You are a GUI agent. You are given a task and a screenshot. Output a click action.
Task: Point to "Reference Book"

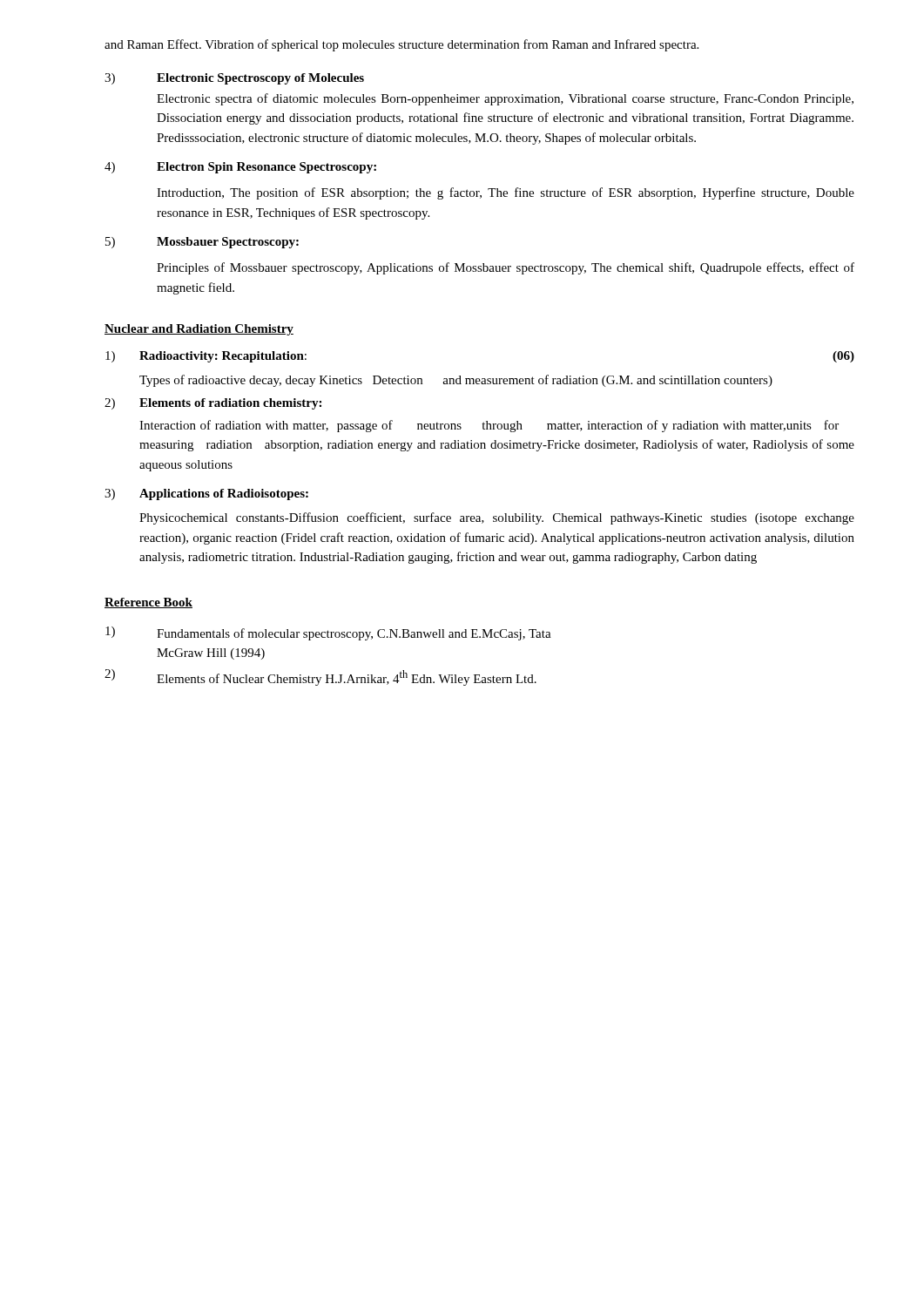point(148,602)
